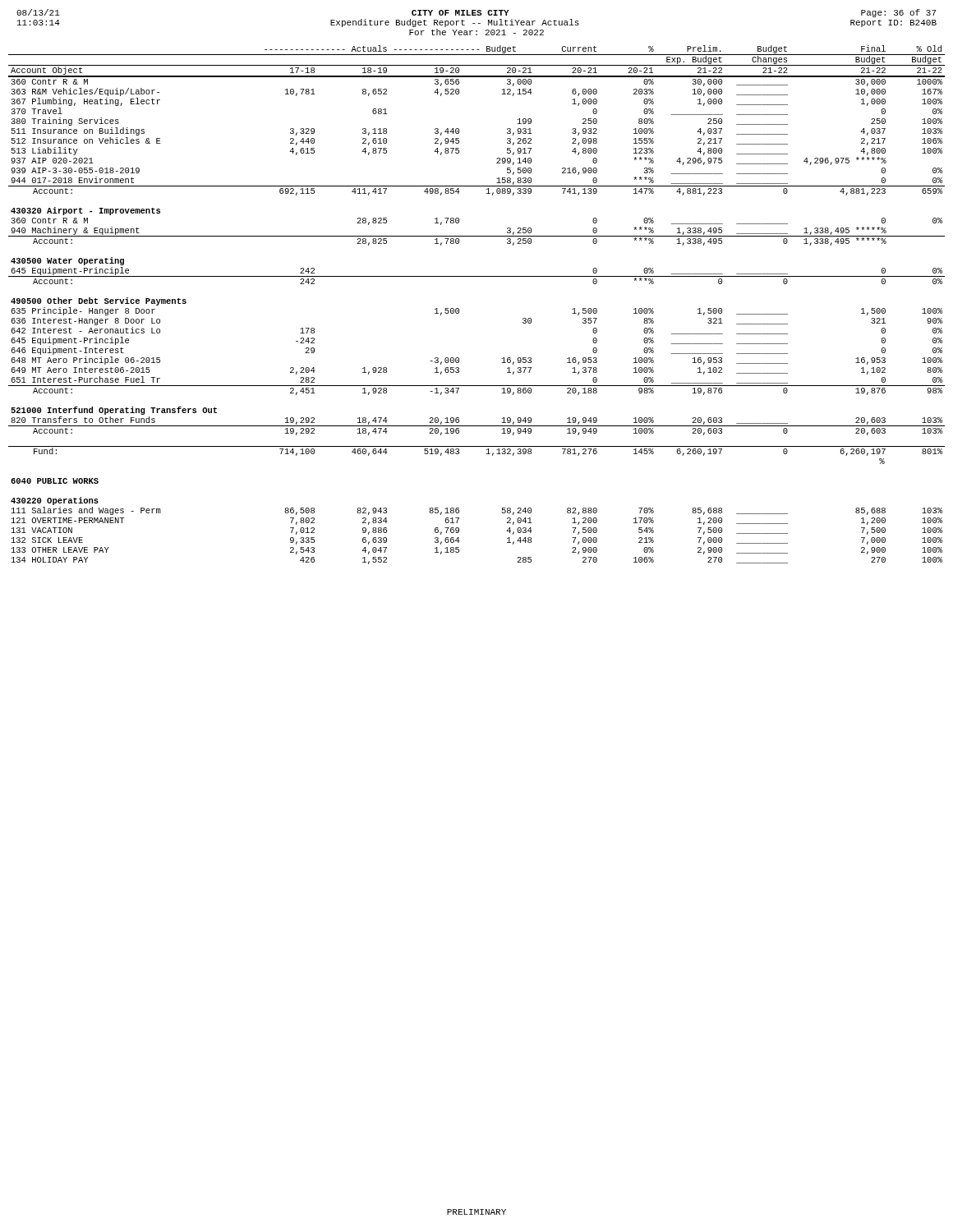Locate the table with the text "134 HOLIDAY PAY"
Image resolution: width=953 pixels, height=1232 pixels.
(476, 303)
